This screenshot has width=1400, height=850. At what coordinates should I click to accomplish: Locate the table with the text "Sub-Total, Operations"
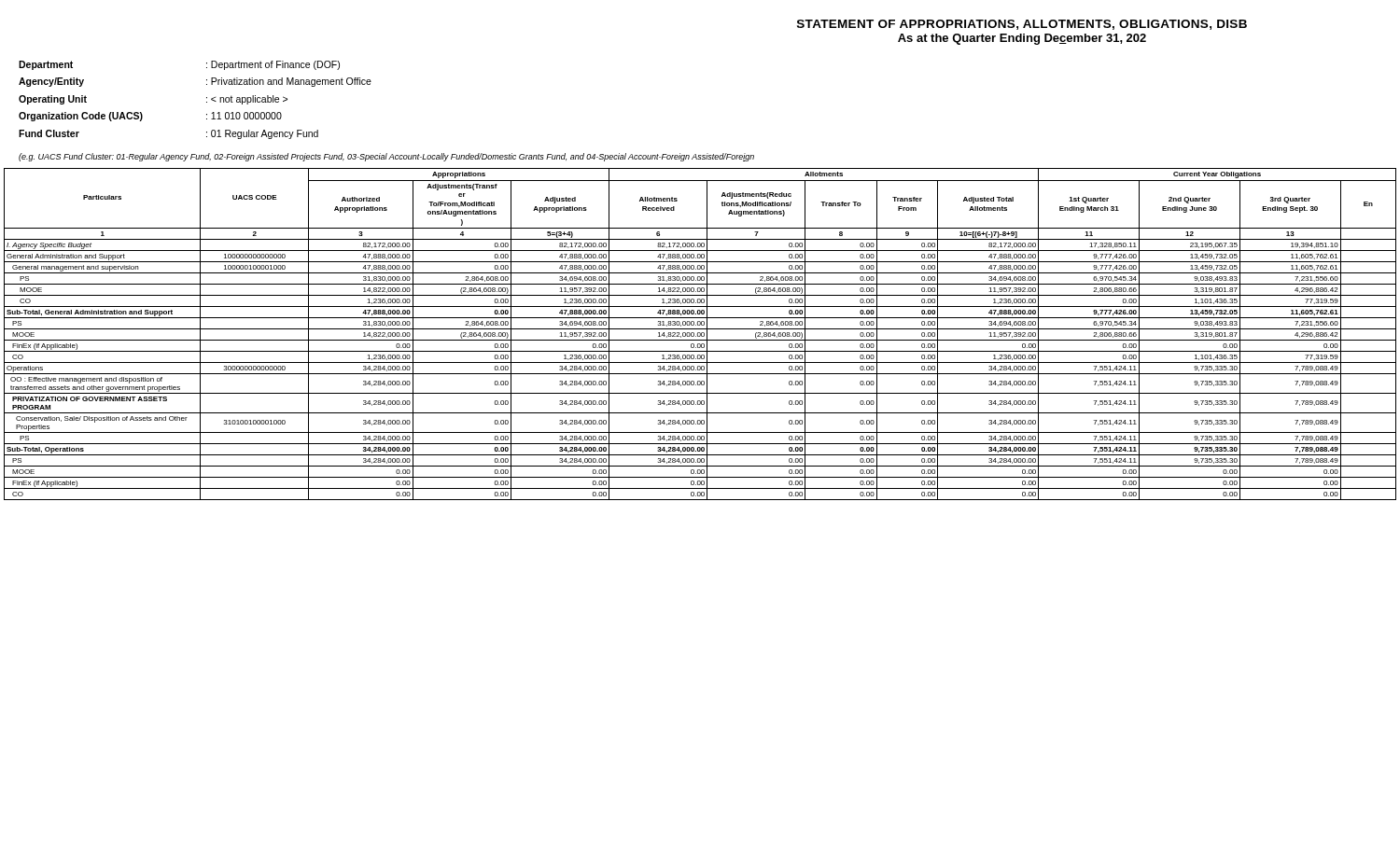(x=700, y=508)
